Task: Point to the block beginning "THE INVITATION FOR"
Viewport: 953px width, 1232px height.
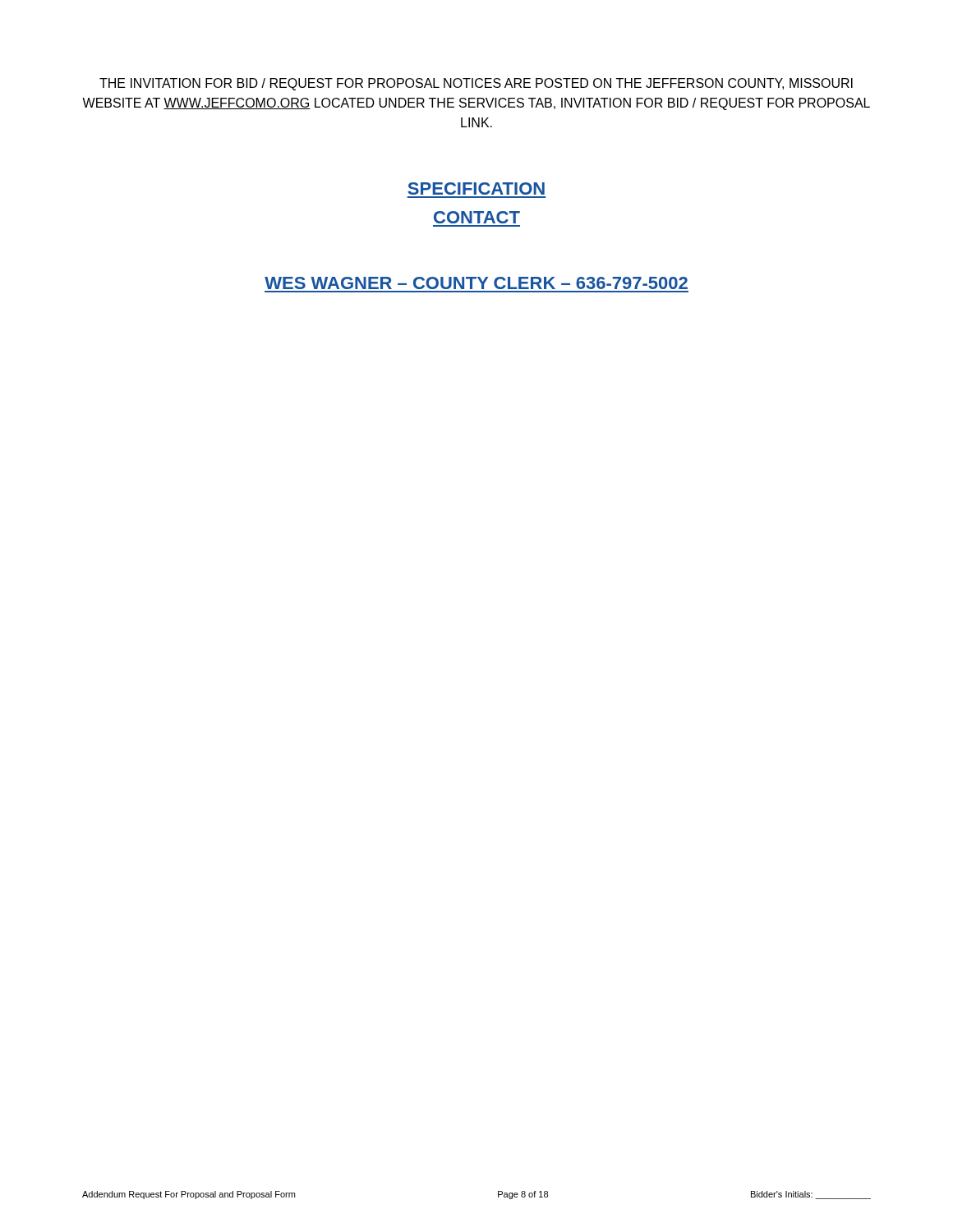Action: [x=476, y=103]
